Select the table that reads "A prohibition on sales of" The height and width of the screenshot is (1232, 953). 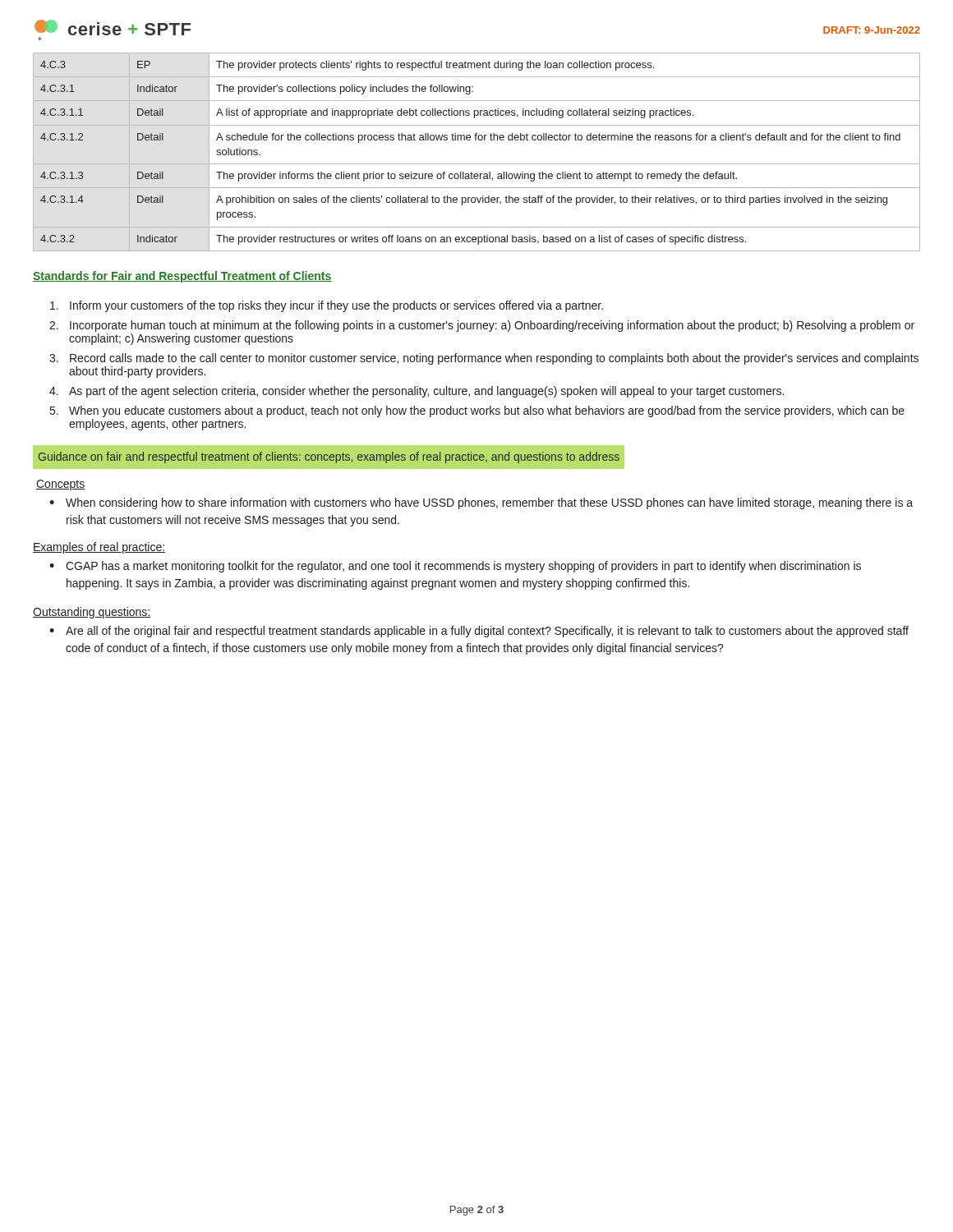(476, 152)
